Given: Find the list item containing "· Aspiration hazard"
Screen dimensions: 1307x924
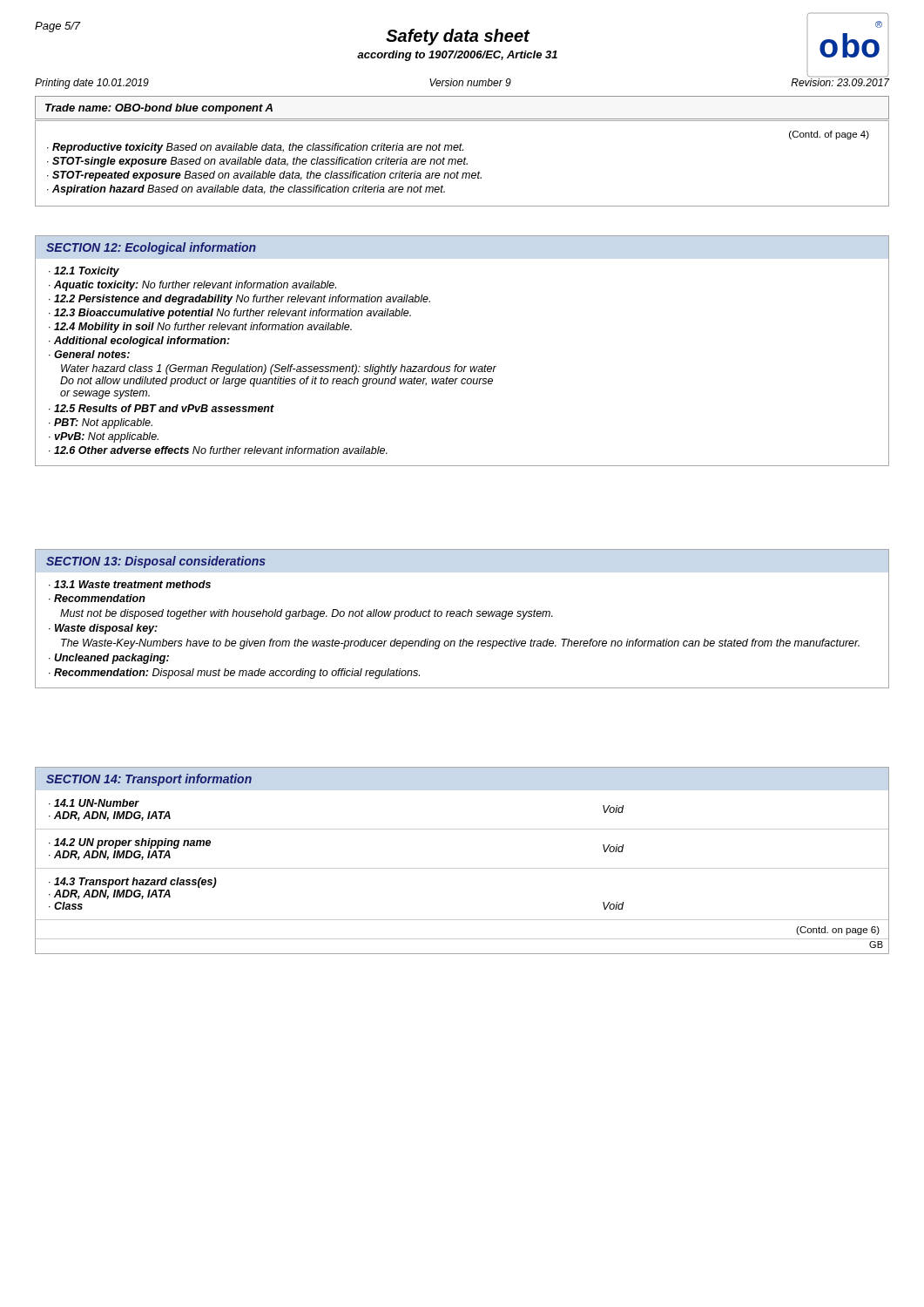Looking at the screenshot, I should point(246,189).
